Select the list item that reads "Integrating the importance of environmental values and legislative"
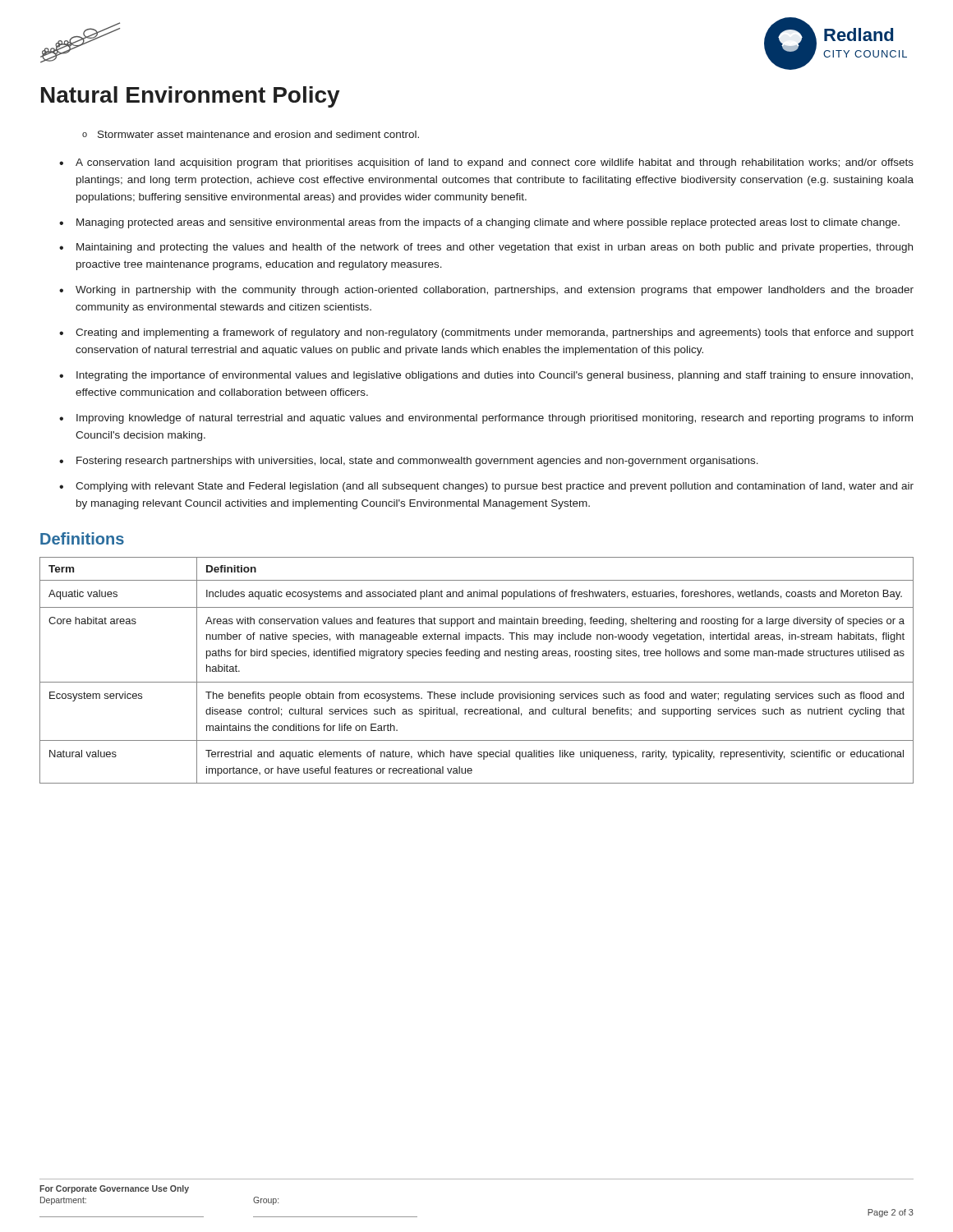 495,384
